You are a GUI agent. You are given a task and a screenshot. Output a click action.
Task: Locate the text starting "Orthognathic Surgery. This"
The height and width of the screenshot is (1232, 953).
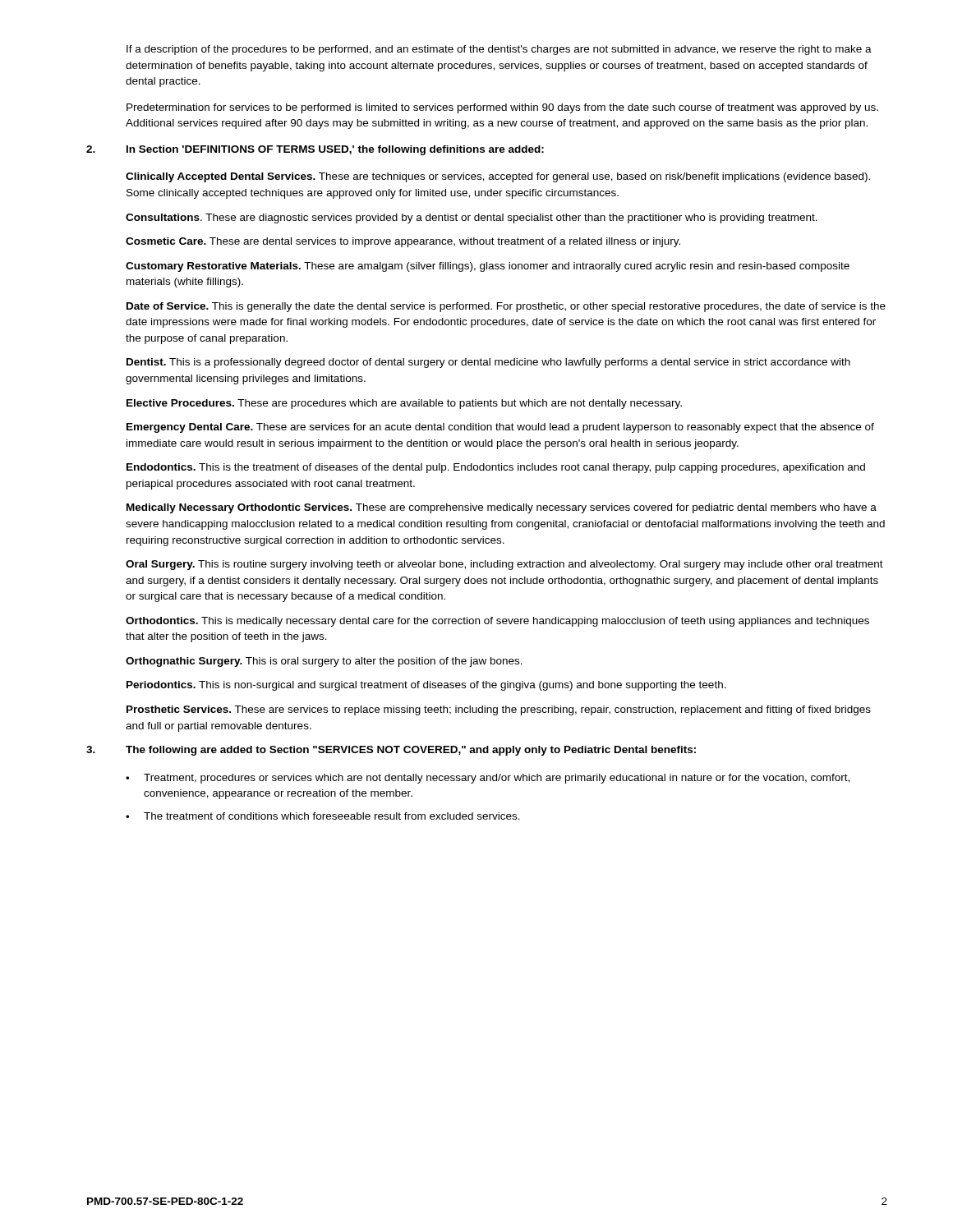324,661
